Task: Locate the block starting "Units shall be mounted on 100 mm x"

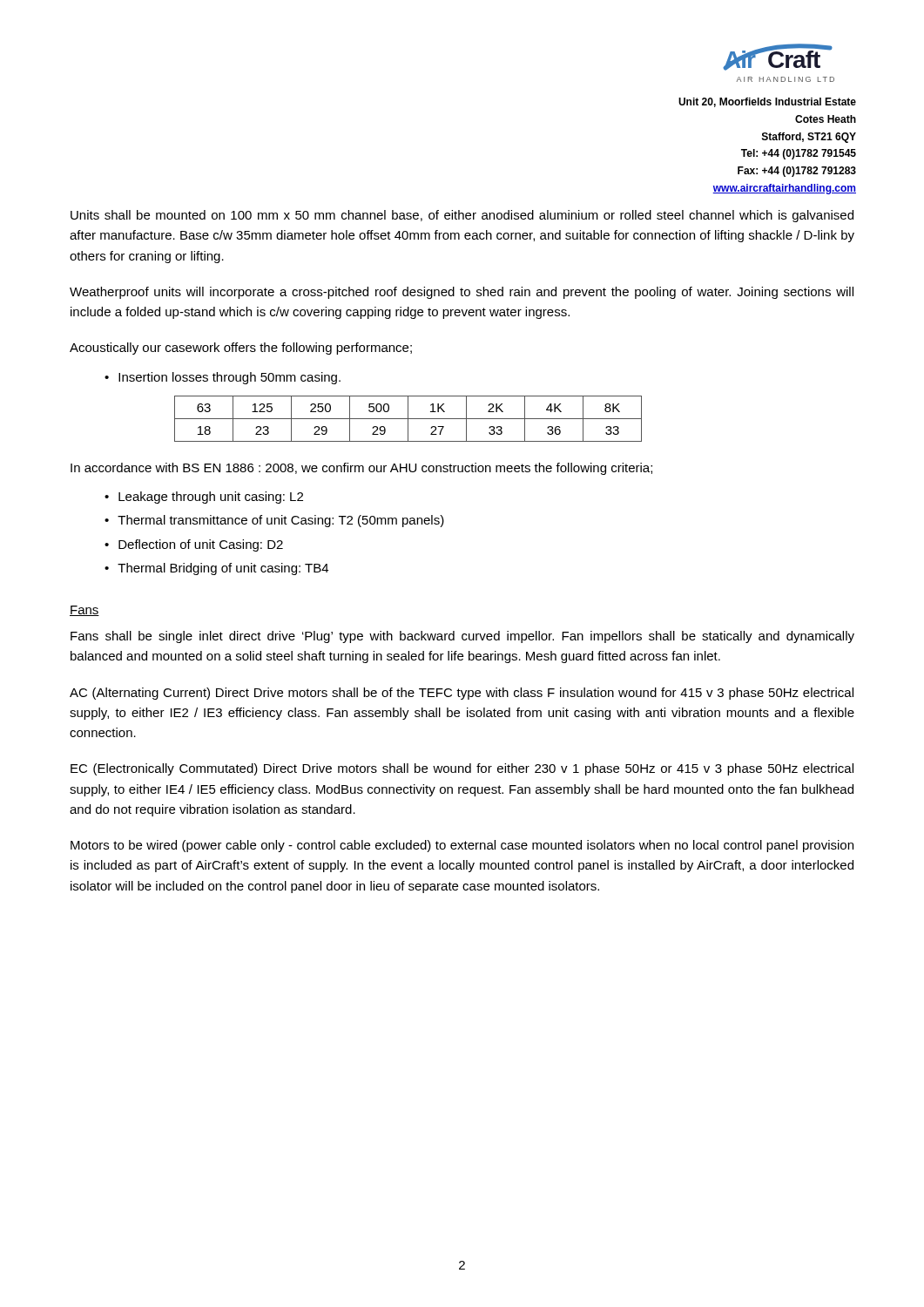Action: [462, 235]
